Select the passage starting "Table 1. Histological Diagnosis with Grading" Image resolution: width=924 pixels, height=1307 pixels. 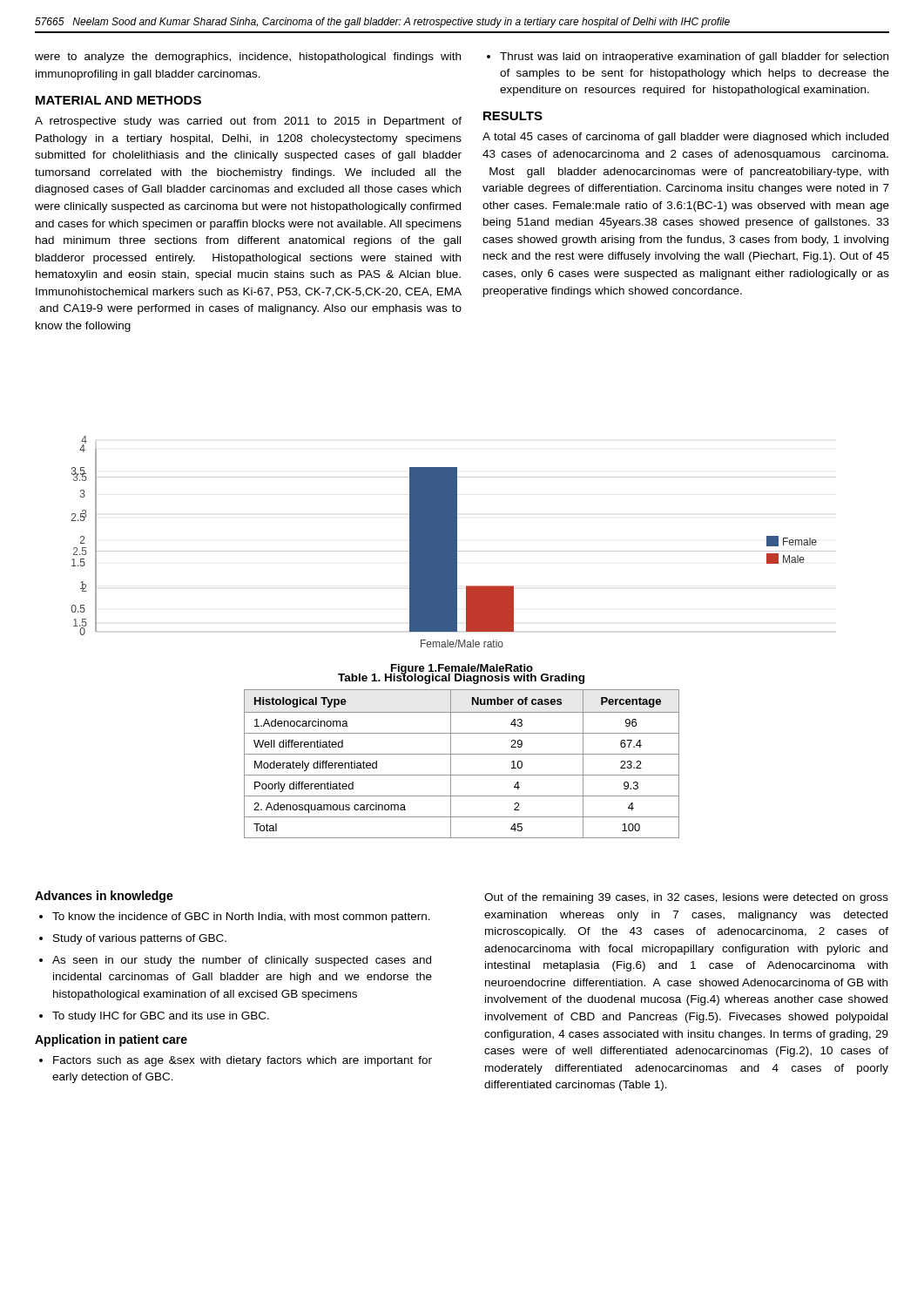coord(462,677)
